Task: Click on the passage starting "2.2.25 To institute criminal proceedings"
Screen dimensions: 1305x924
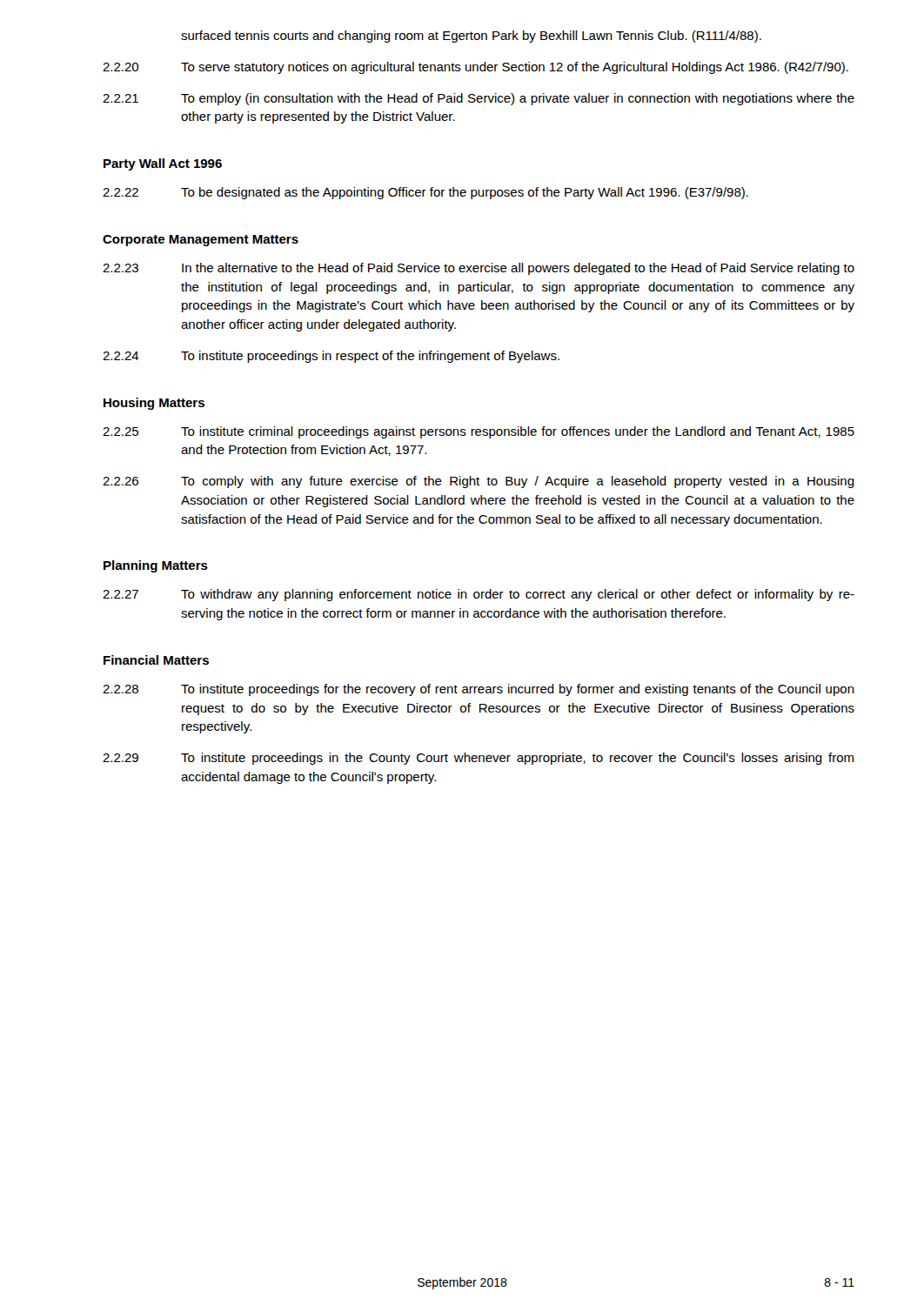Action: click(x=479, y=440)
